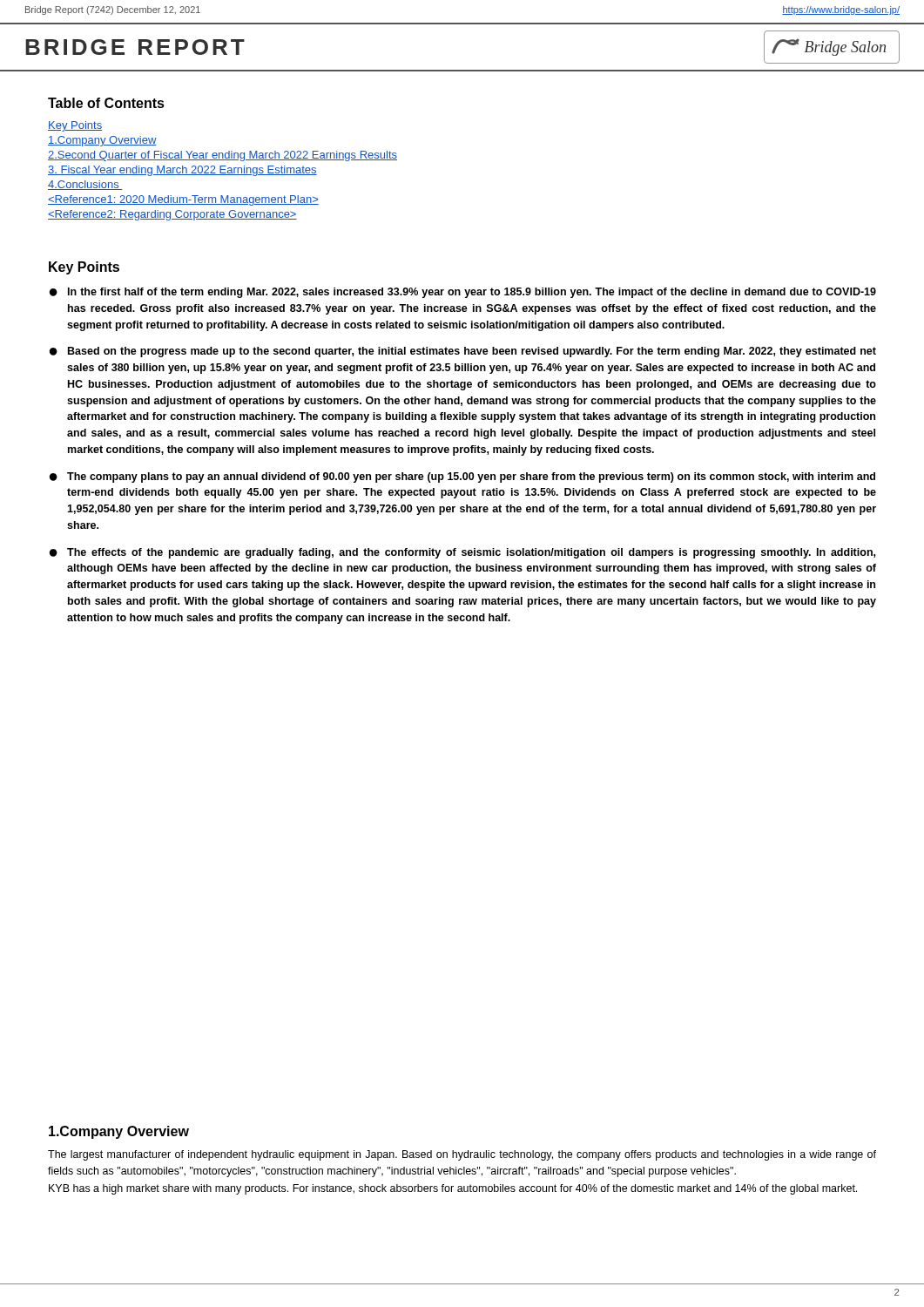Click on the element starting "Company Overview"
Viewport: 924px width, 1307px height.
click(x=102, y=141)
